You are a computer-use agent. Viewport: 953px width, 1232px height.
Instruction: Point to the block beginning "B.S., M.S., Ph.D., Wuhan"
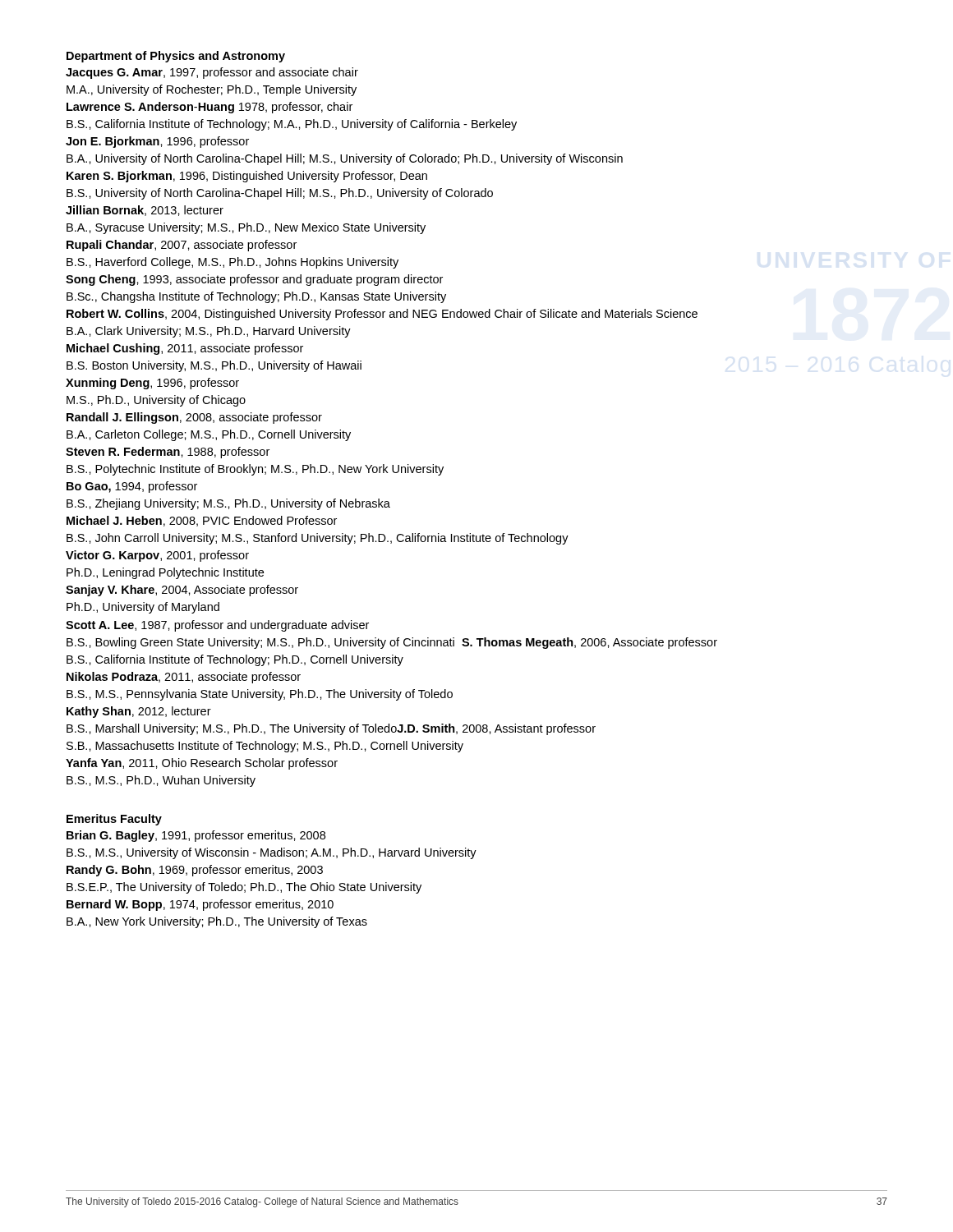coord(161,780)
